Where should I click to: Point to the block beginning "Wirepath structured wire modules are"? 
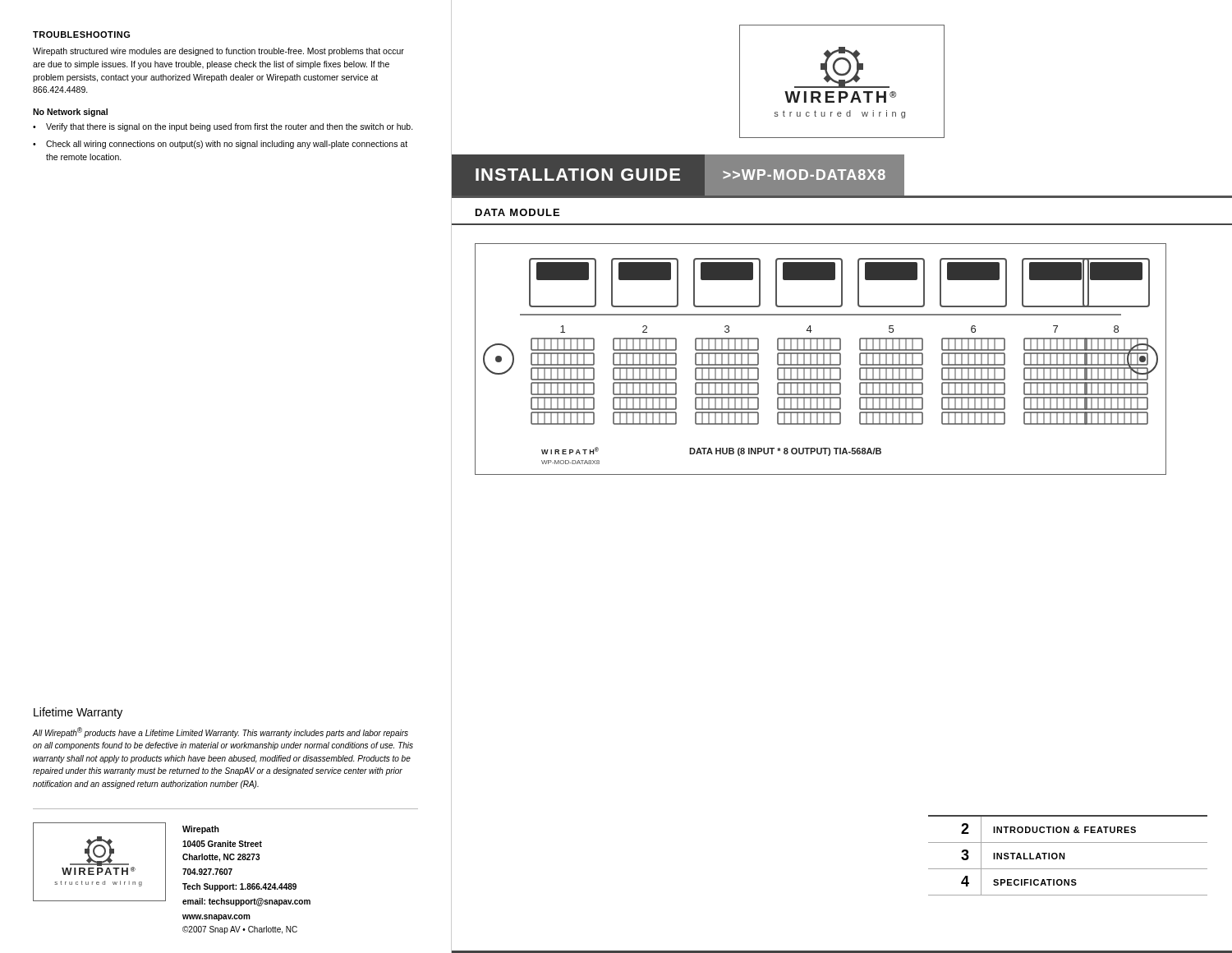coord(218,70)
